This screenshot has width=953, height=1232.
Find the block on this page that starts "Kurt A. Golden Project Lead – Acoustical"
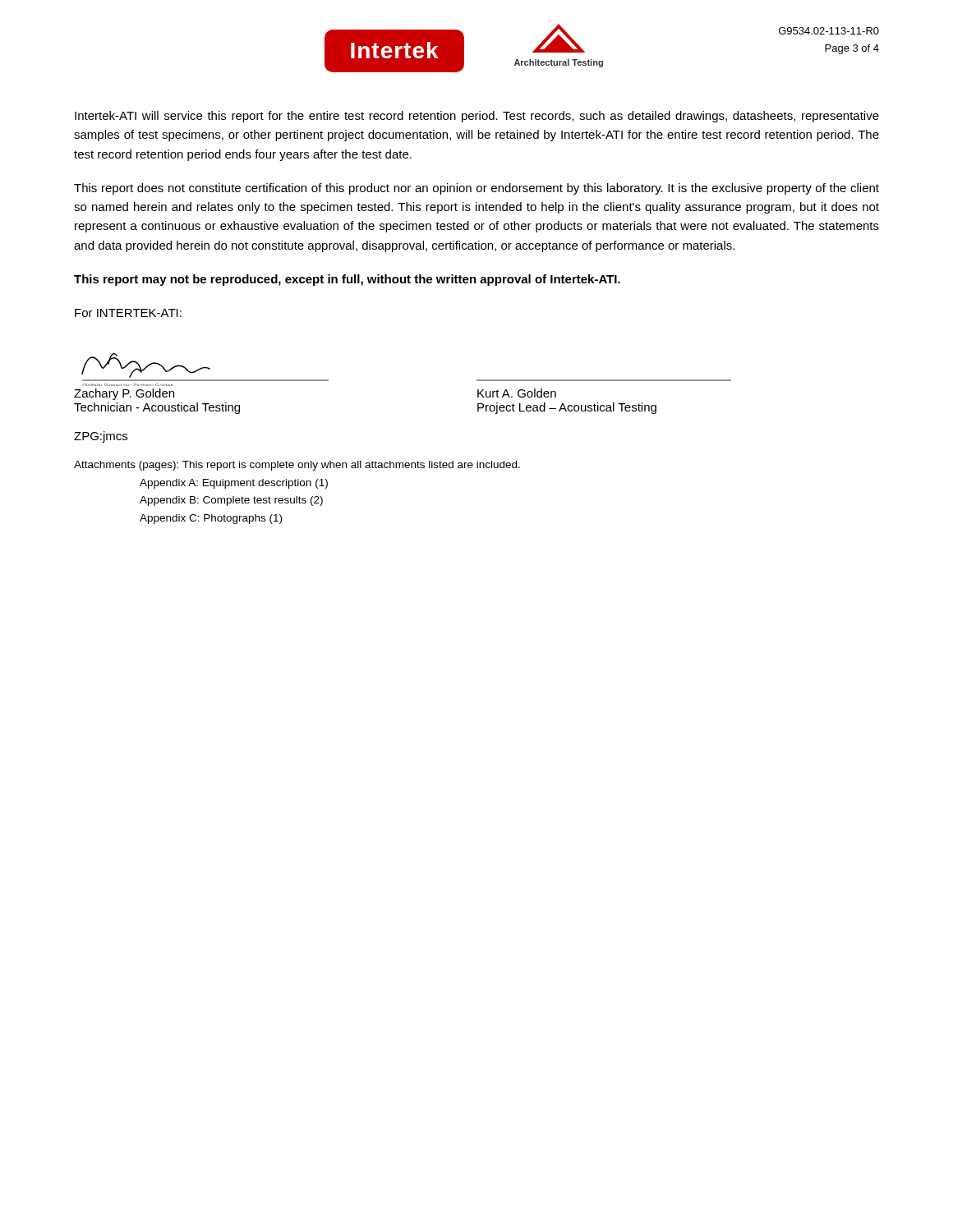pyautogui.click(x=517, y=393)
